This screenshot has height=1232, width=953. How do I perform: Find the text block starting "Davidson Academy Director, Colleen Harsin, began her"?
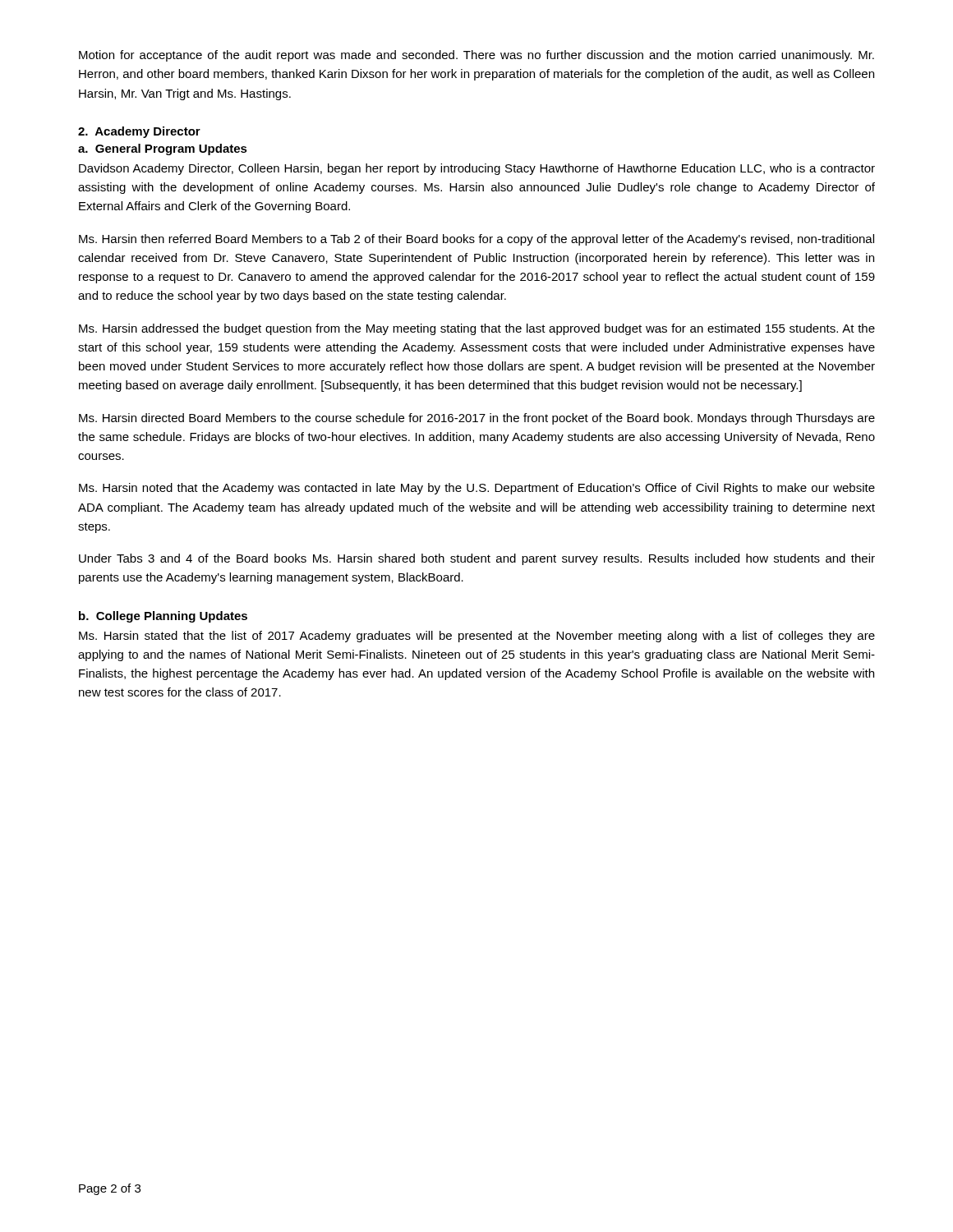(x=476, y=187)
